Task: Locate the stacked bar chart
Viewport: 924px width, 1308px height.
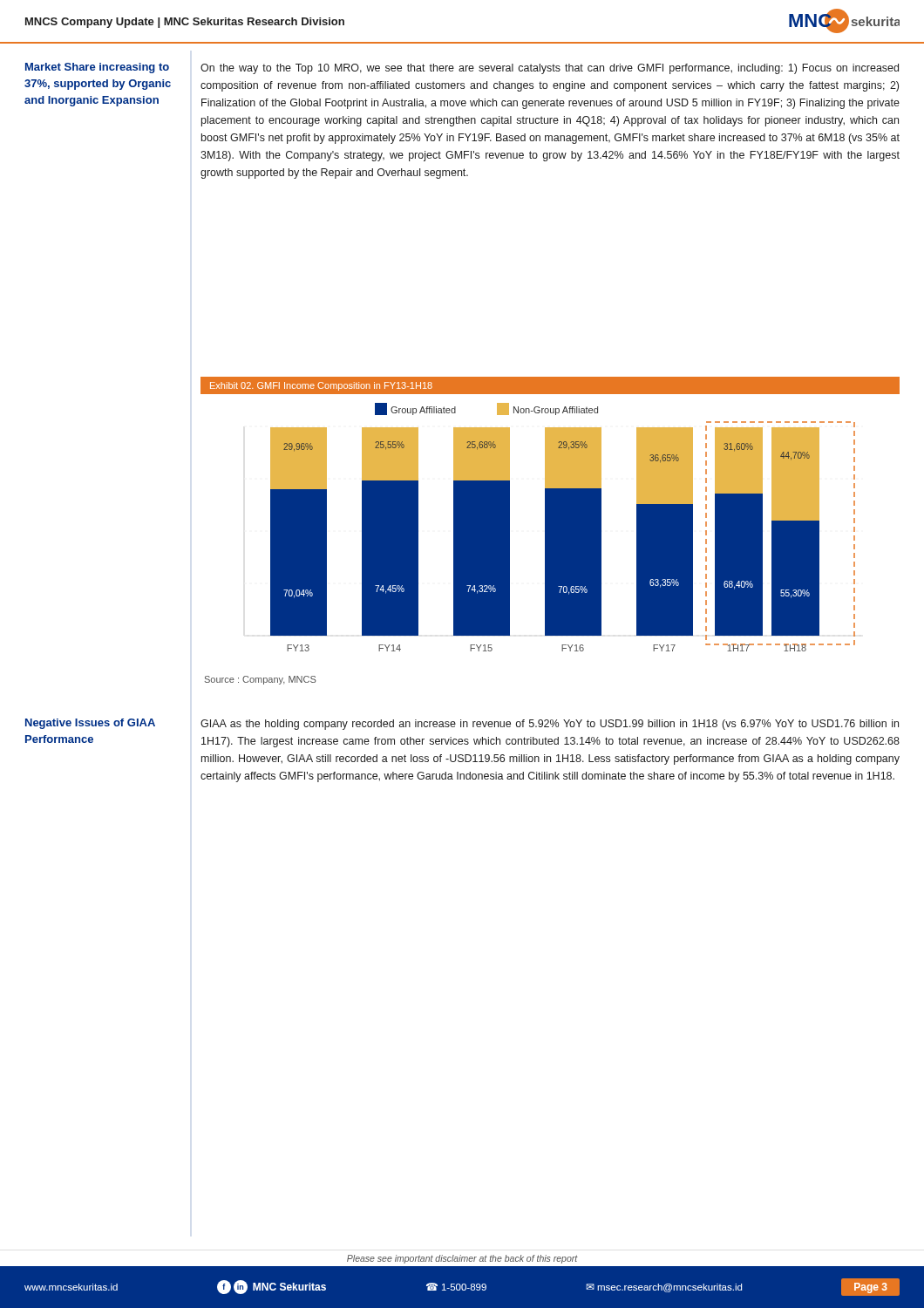Action: point(550,531)
